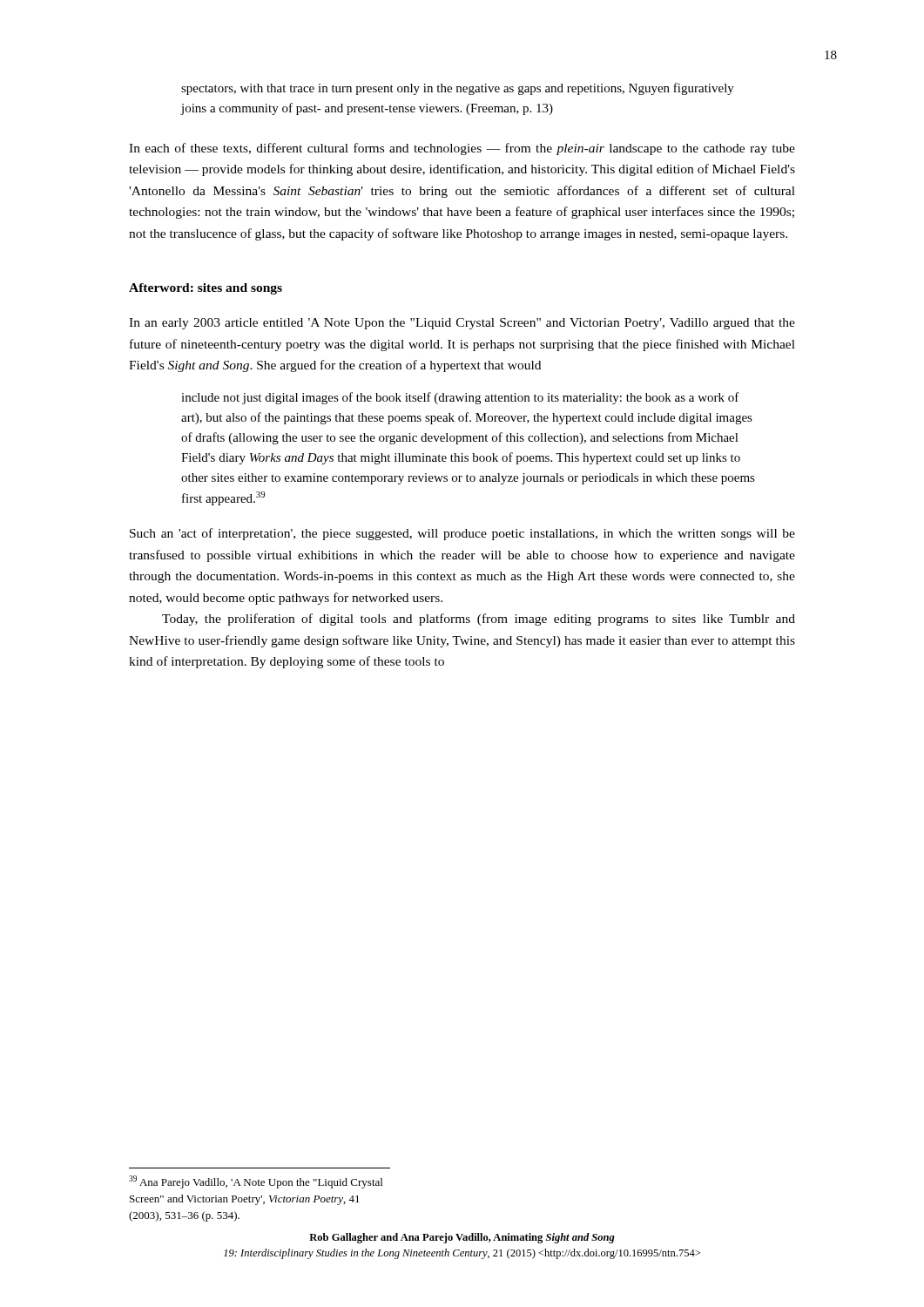924x1307 pixels.
Task: Select the text block containing "In each of these texts, different"
Action: coord(462,190)
